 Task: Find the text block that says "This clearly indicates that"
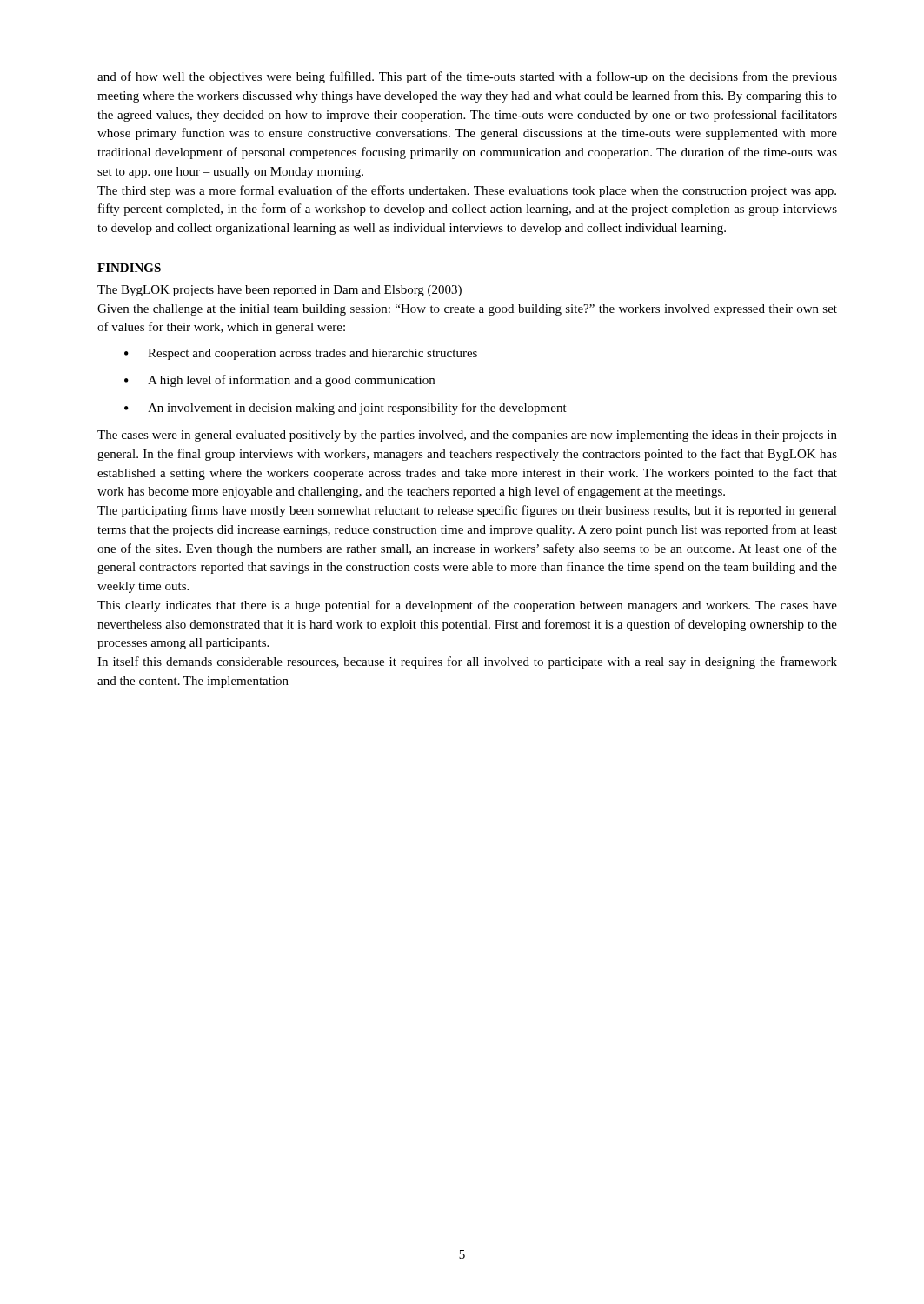click(467, 625)
